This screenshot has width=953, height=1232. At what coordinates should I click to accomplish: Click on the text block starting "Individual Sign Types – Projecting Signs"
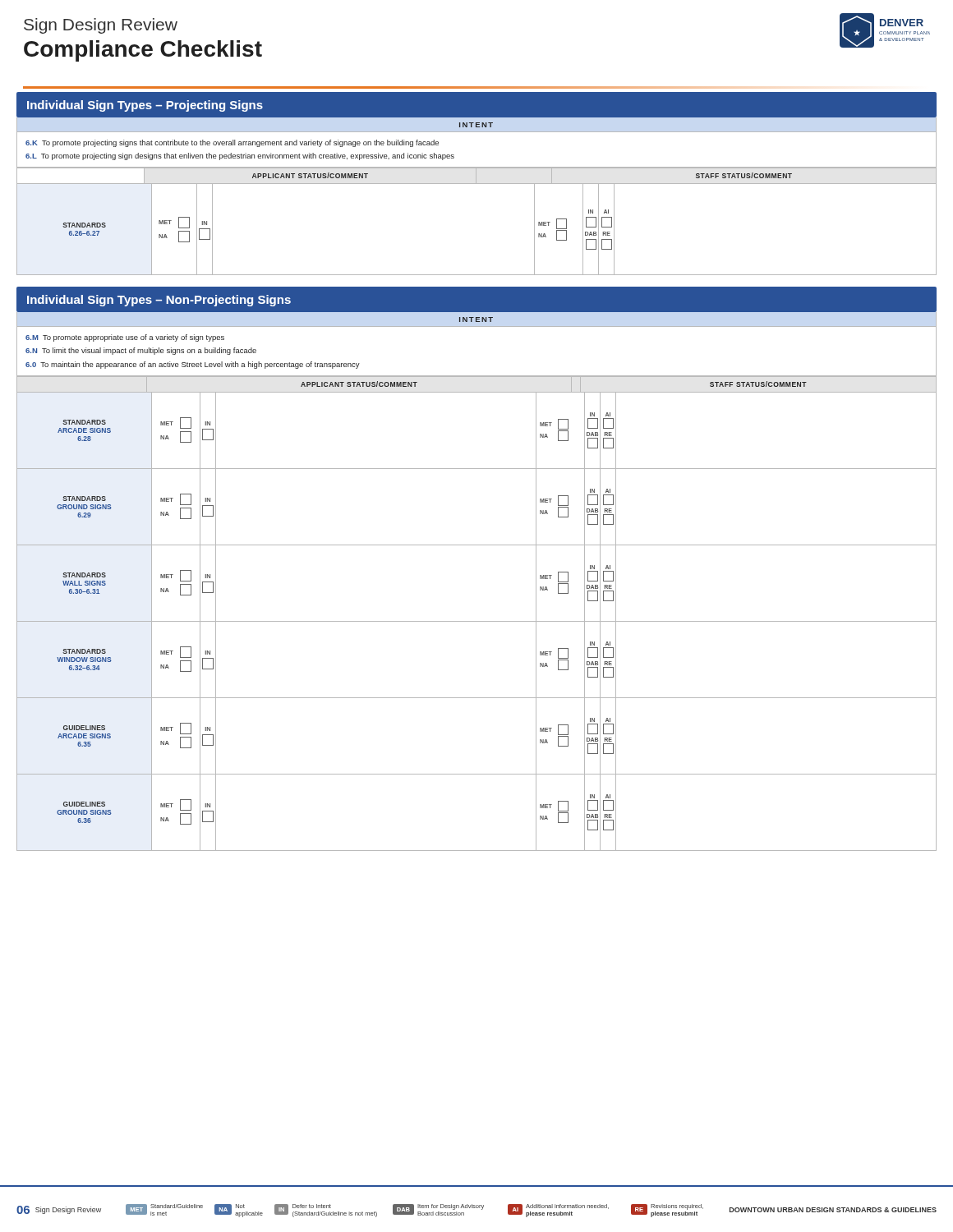tap(145, 105)
